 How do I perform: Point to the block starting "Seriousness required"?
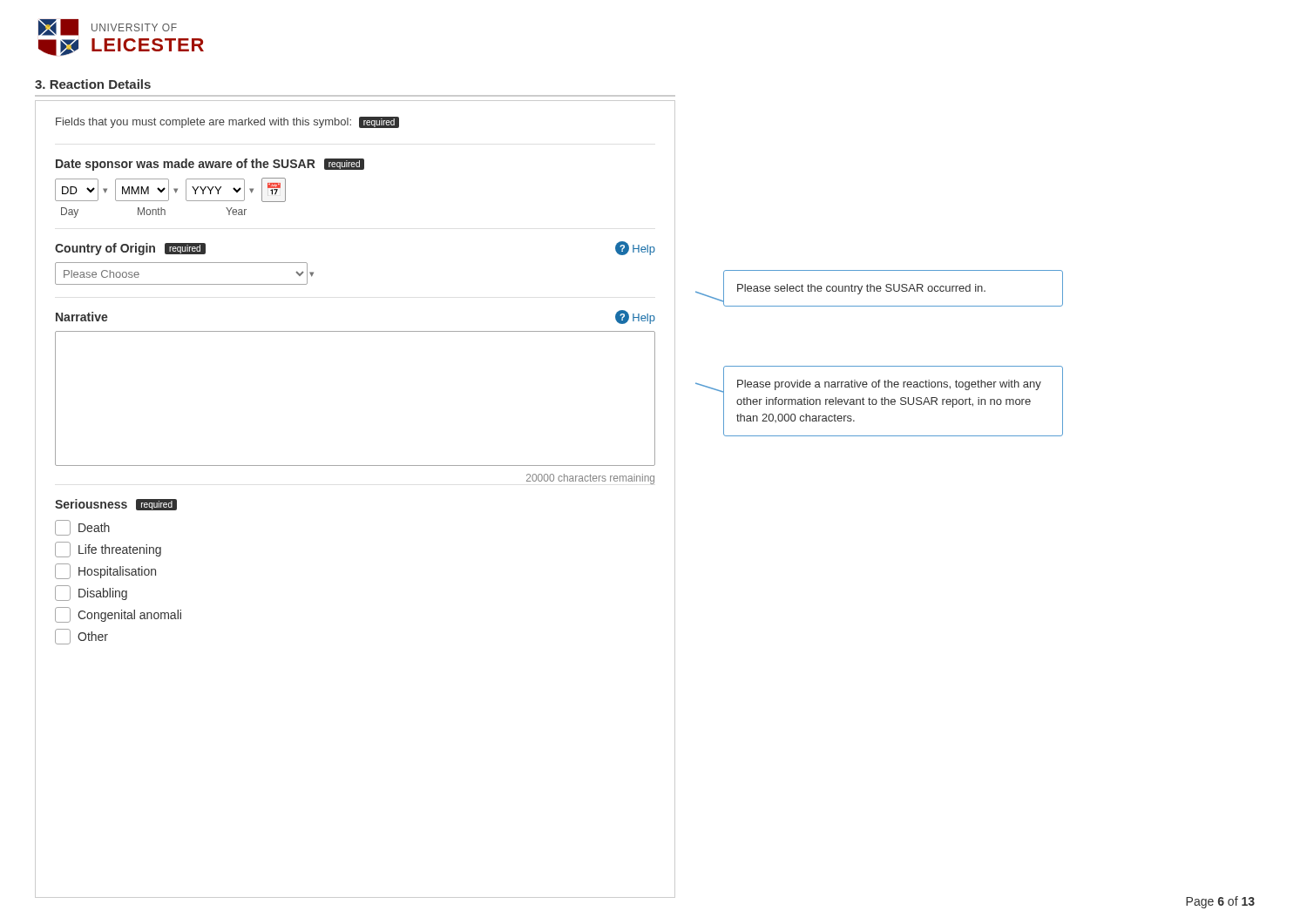pos(116,505)
